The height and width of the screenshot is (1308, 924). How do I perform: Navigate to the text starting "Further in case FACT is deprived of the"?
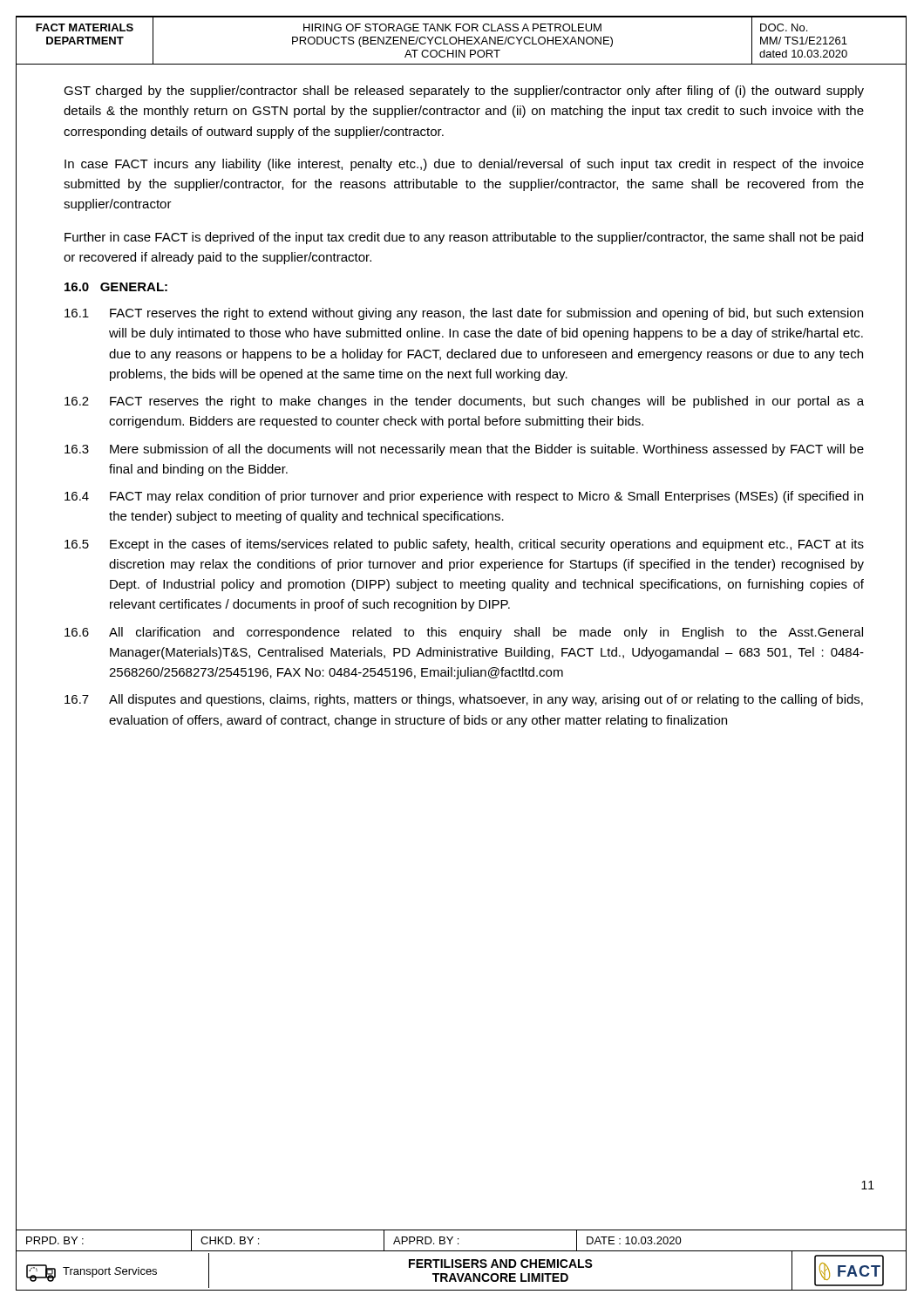click(464, 246)
